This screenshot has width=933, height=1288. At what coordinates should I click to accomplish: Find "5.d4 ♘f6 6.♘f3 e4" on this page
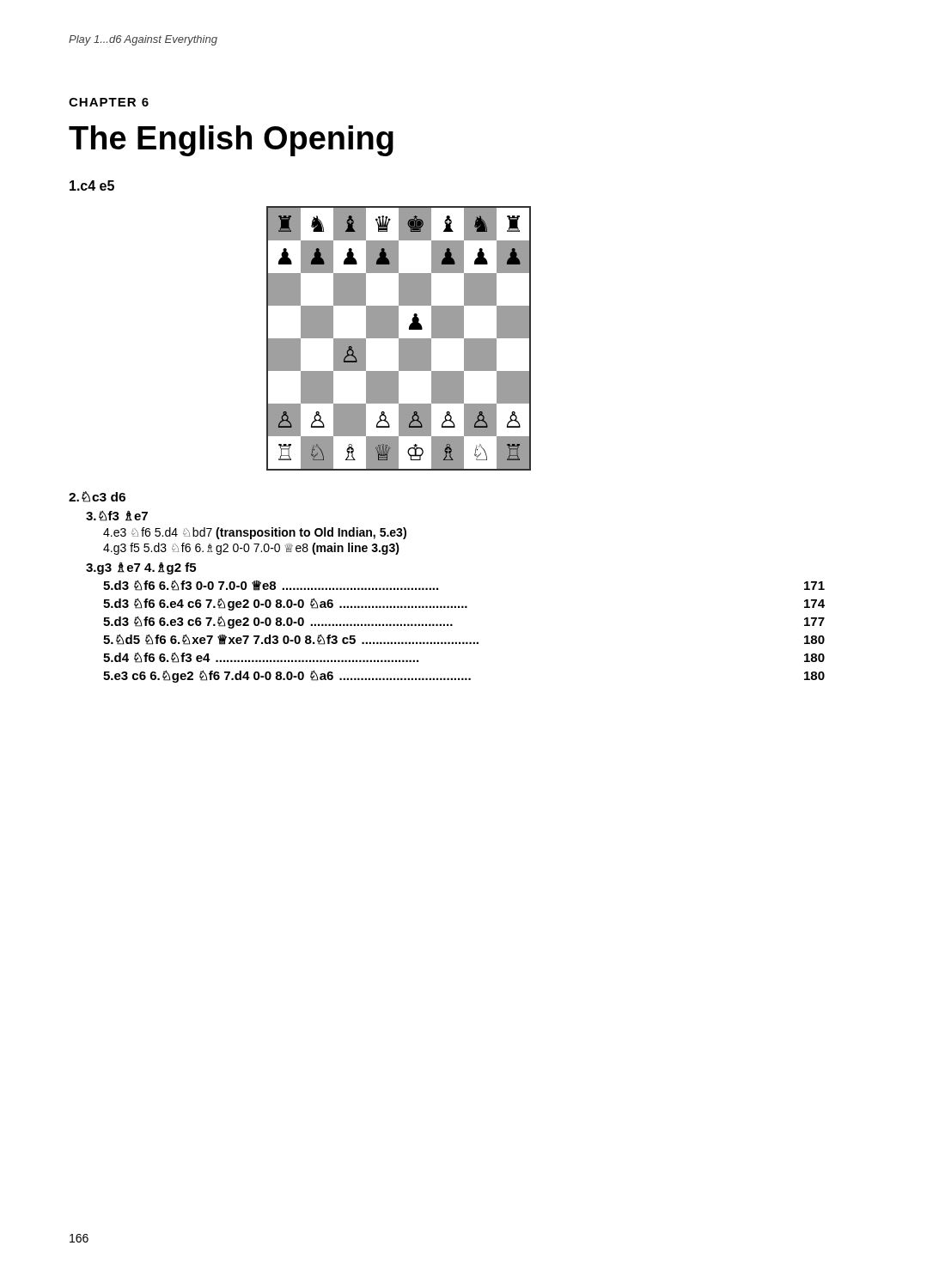pyautogui.click(x=202, y=657)
